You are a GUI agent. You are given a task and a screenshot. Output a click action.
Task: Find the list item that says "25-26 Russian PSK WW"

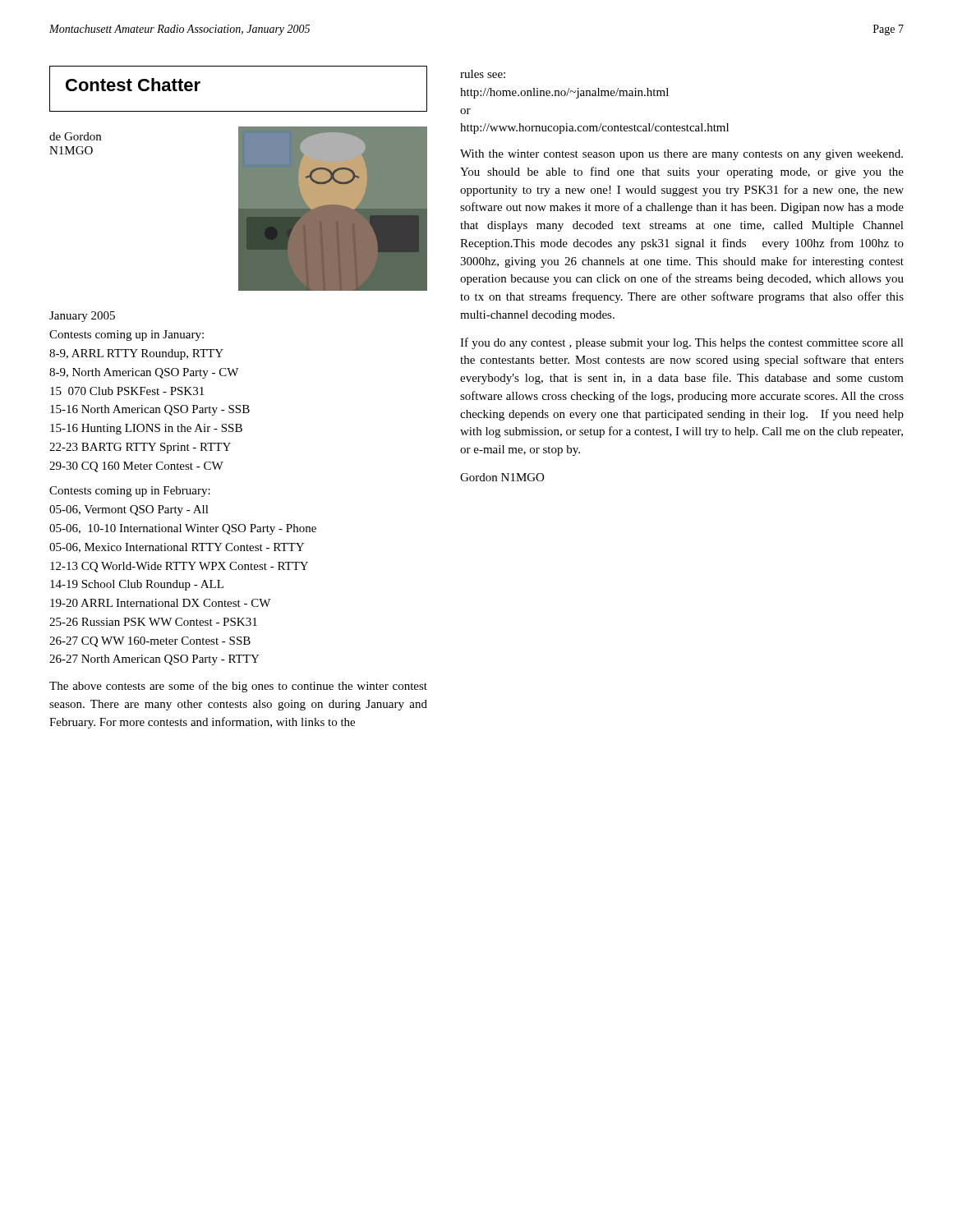[153, 622]
